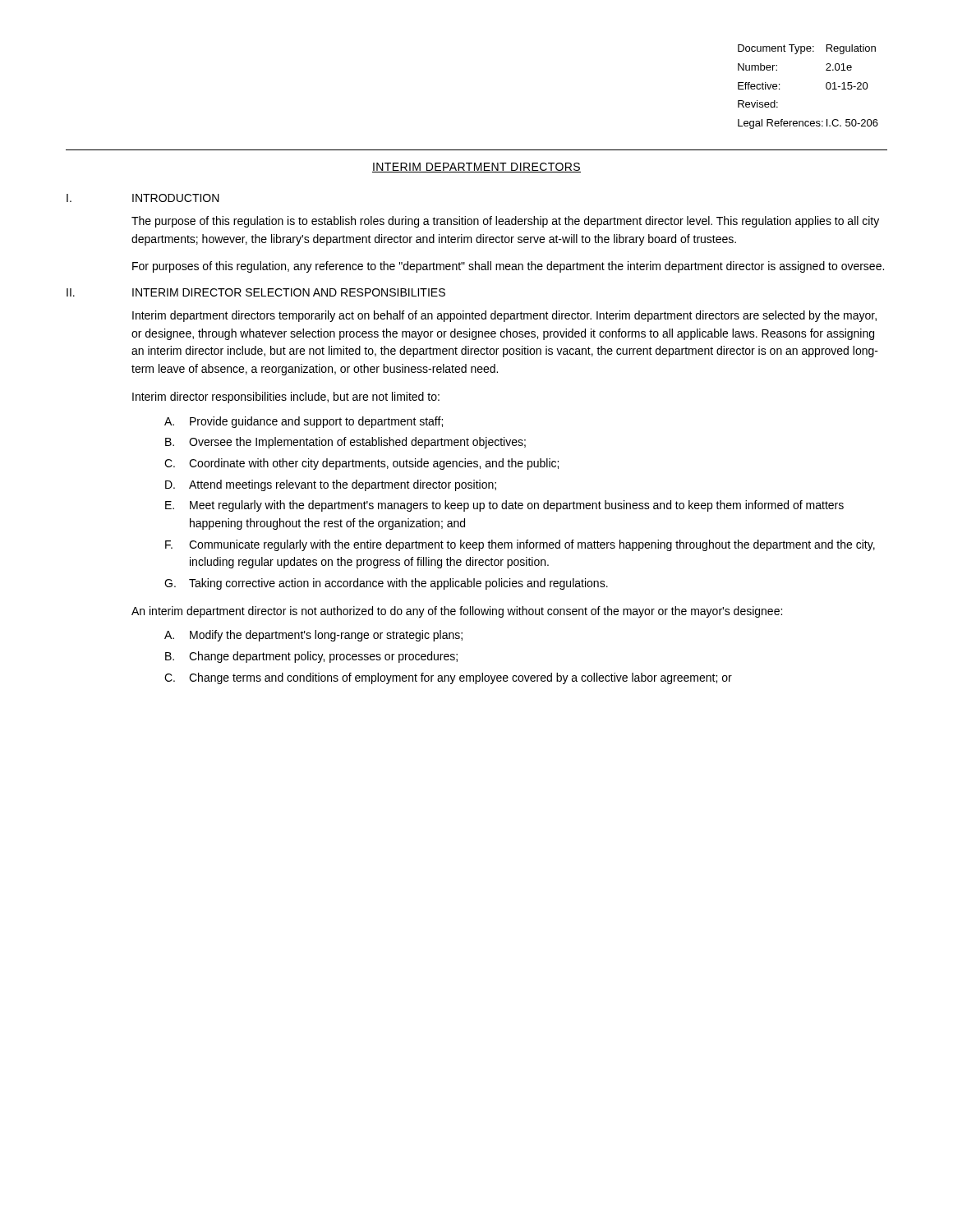Navigate to the element starting "C. Change terms and conditions of"
The image size is (953, 1232).
(526, 678)
